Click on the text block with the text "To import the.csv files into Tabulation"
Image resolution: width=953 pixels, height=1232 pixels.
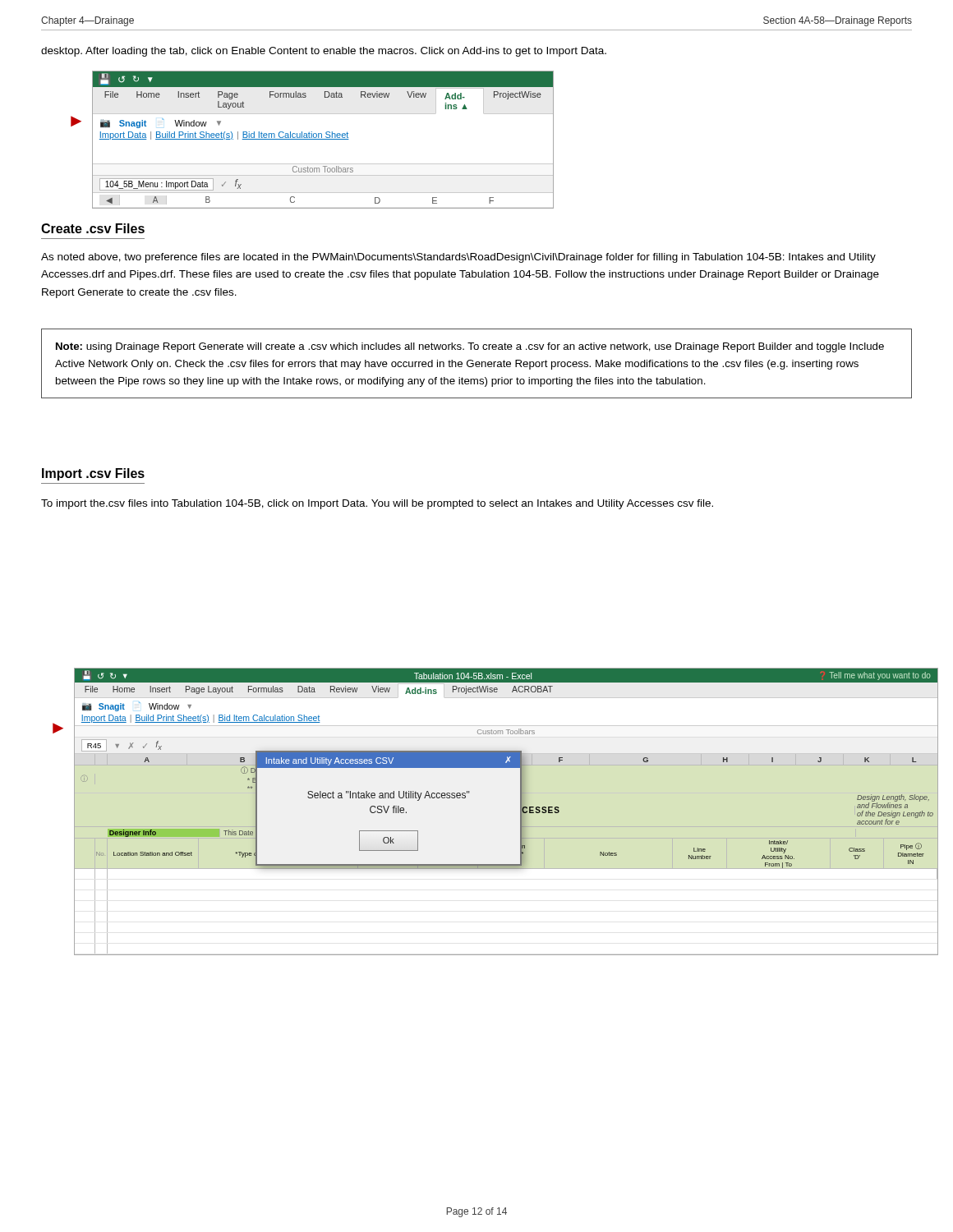[378, 503]
